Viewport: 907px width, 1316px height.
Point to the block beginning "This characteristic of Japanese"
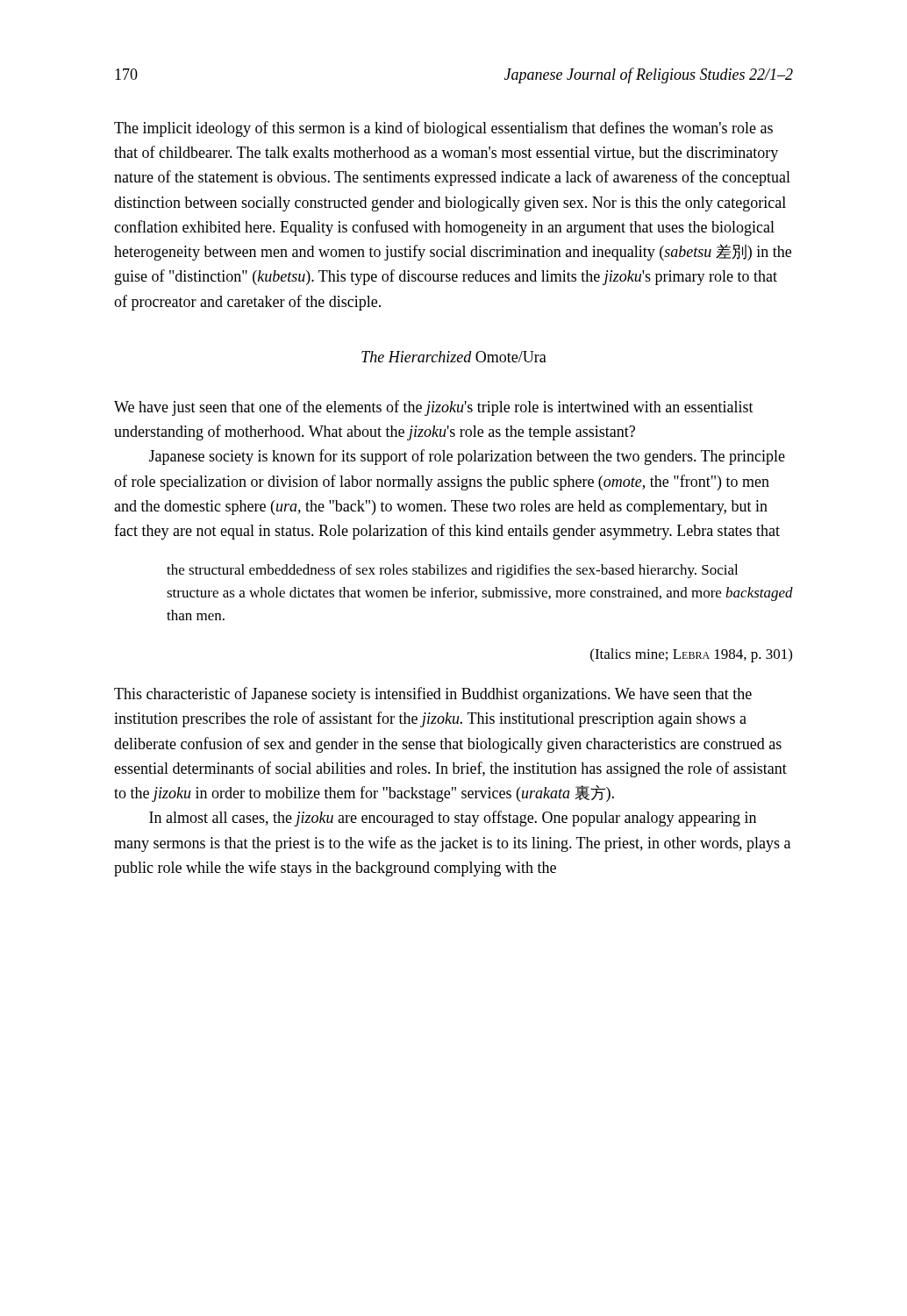click(x=454, y=781)
